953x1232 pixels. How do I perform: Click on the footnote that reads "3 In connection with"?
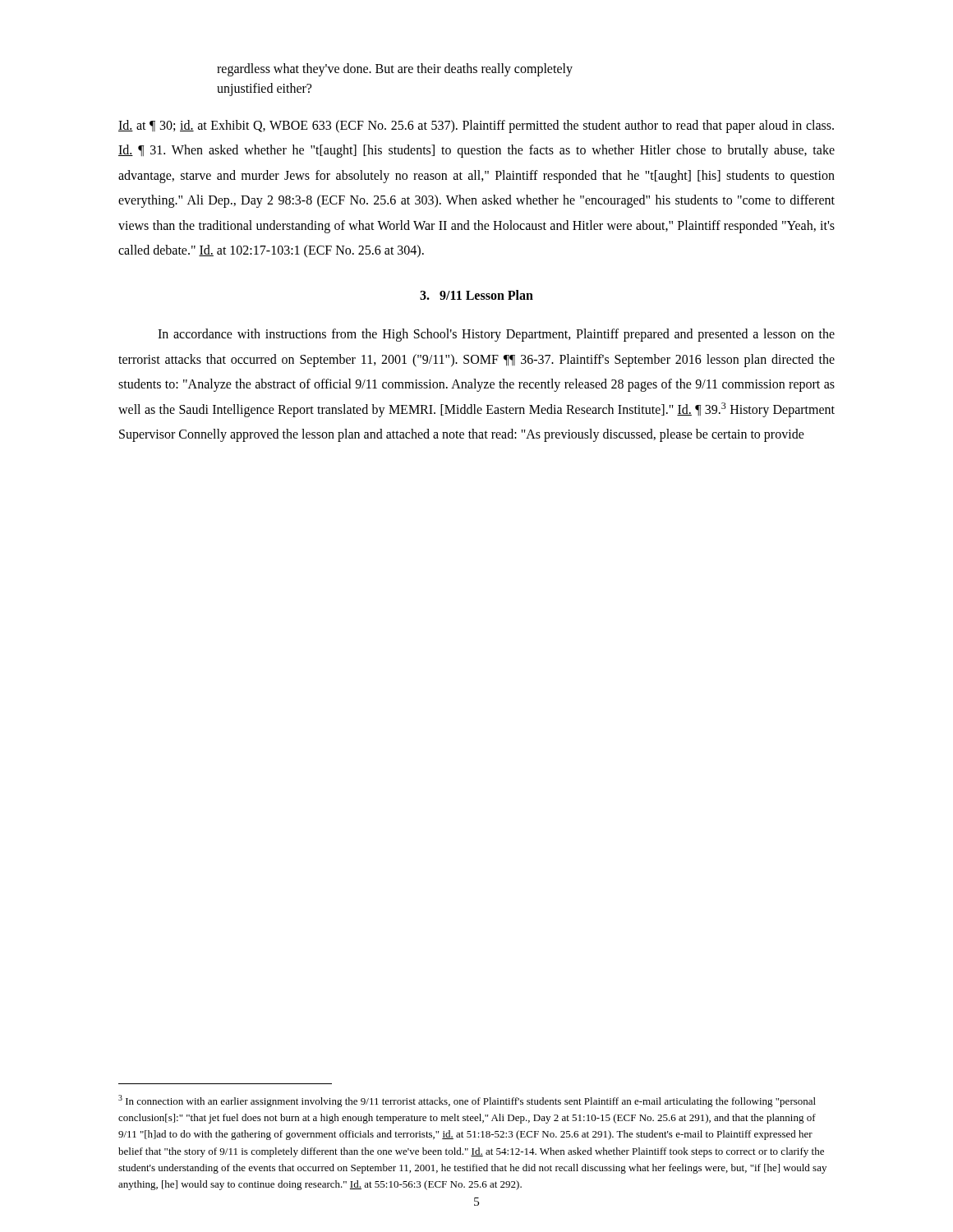point(473,1142)
